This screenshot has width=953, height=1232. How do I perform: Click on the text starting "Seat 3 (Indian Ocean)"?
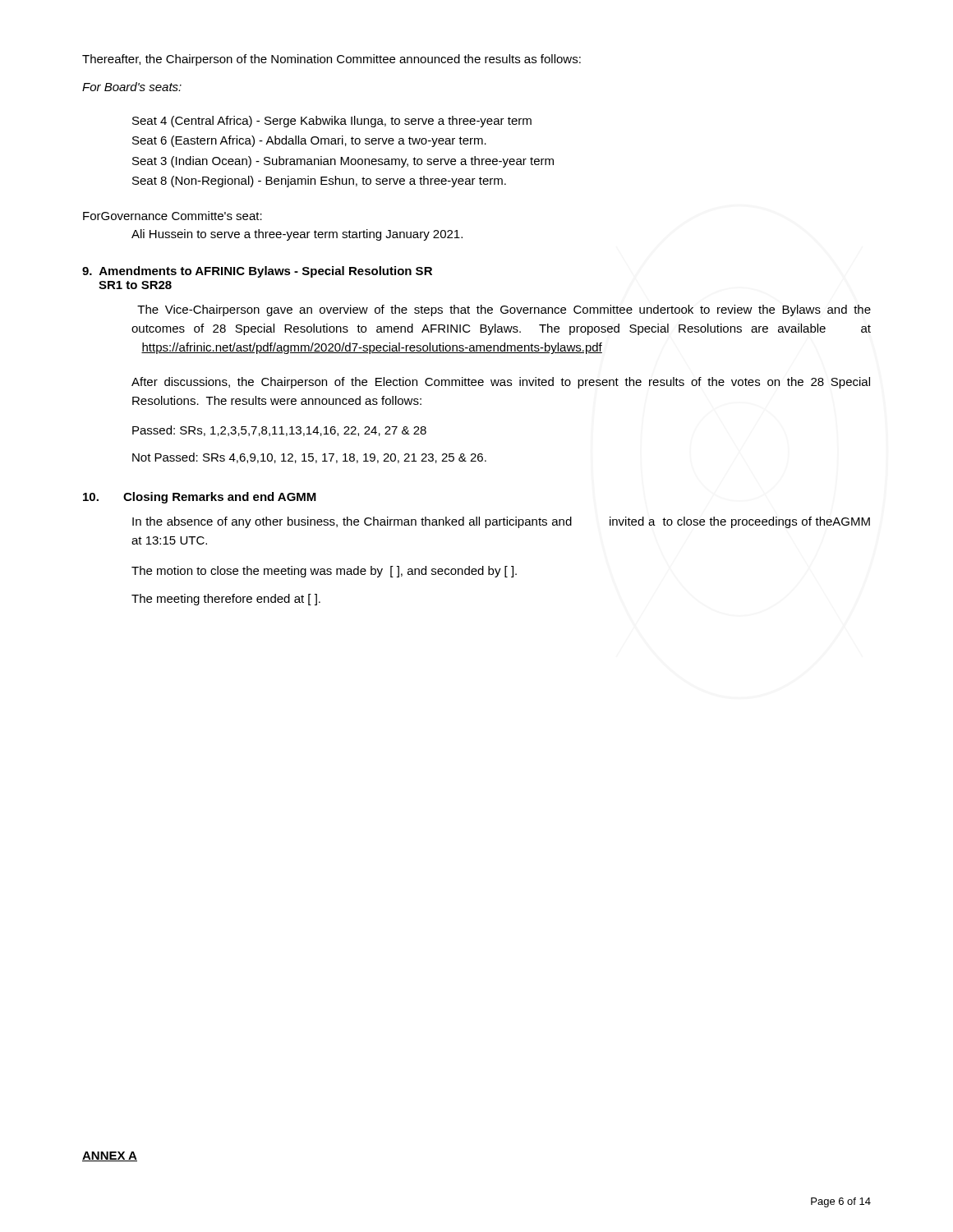click(x=343, y=160)
